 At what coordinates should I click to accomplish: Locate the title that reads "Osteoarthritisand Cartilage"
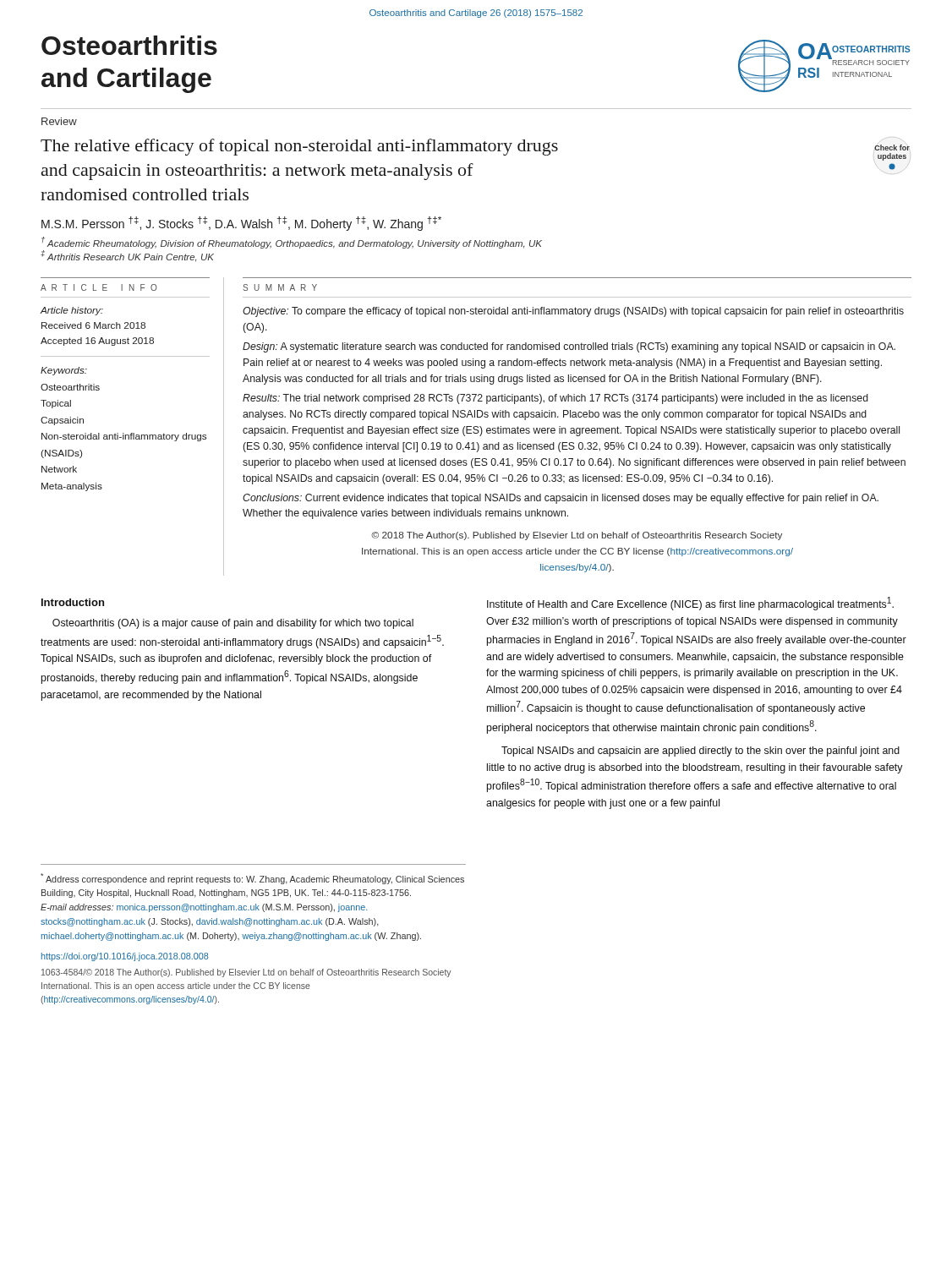(x=129, y=62)
